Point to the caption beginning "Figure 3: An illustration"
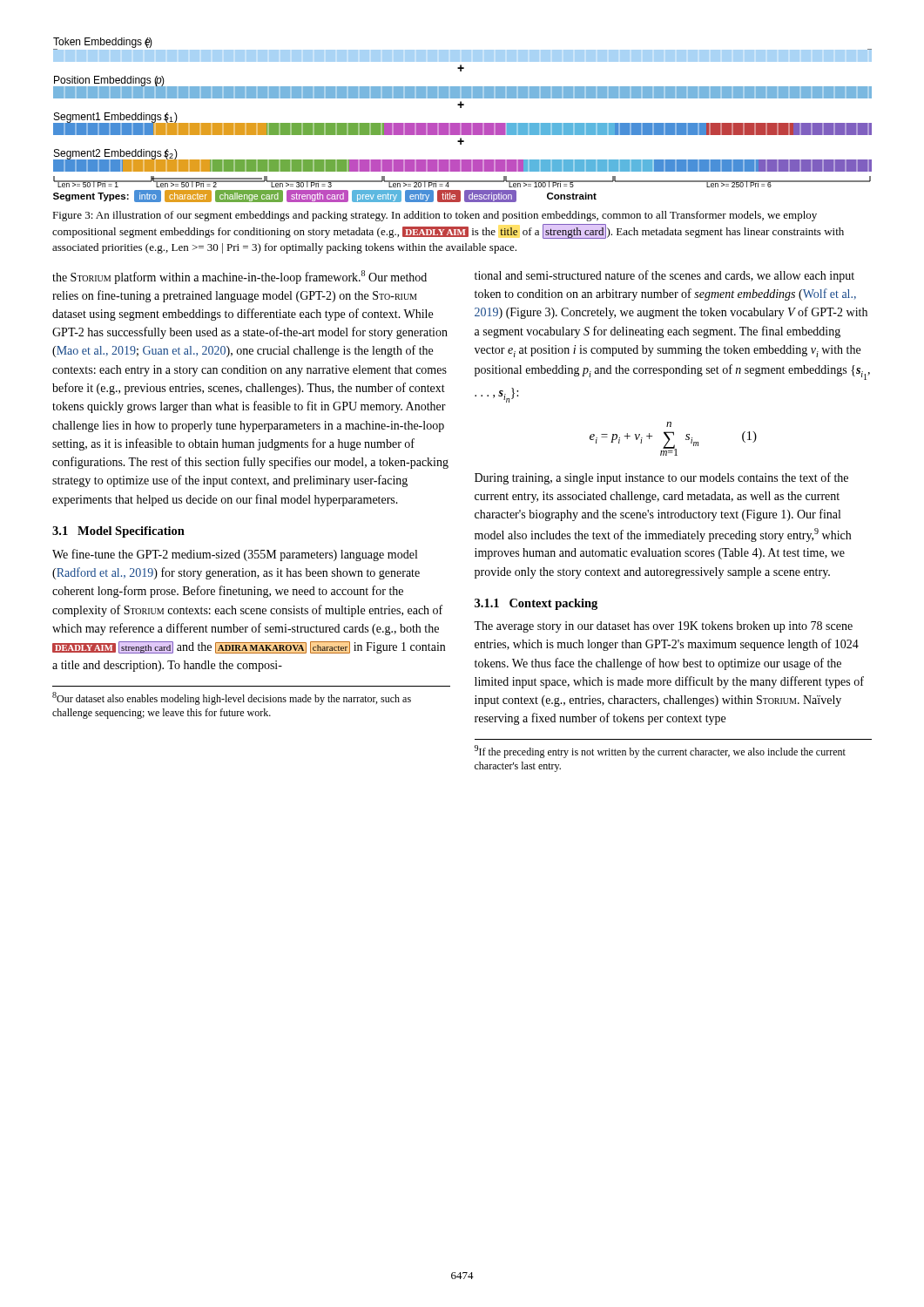 [x=448, y=231]
